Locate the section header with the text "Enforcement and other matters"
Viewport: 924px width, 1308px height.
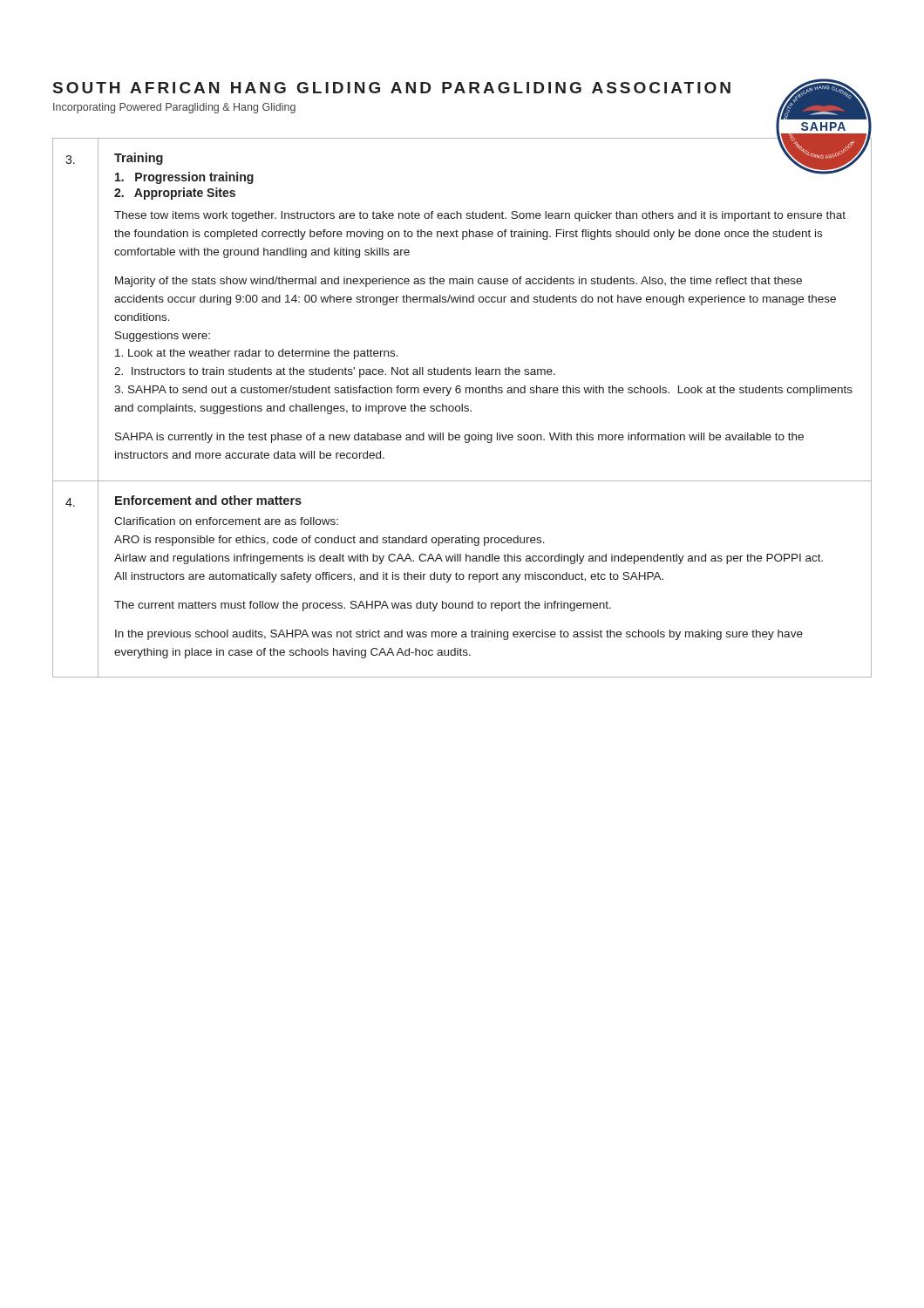(208, 501)
